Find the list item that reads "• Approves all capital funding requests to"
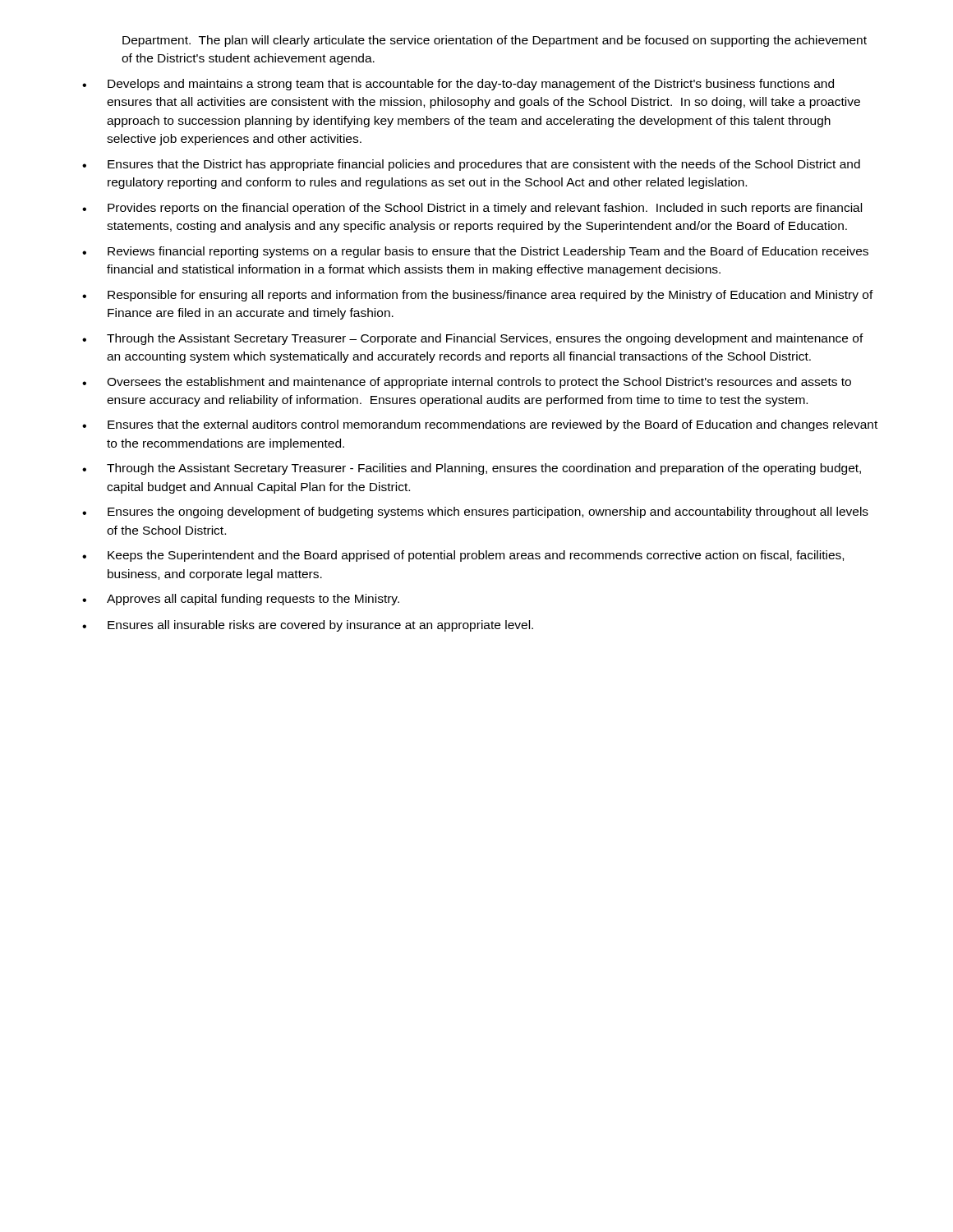Screen dimensions: 1232x953 [241, 600]
